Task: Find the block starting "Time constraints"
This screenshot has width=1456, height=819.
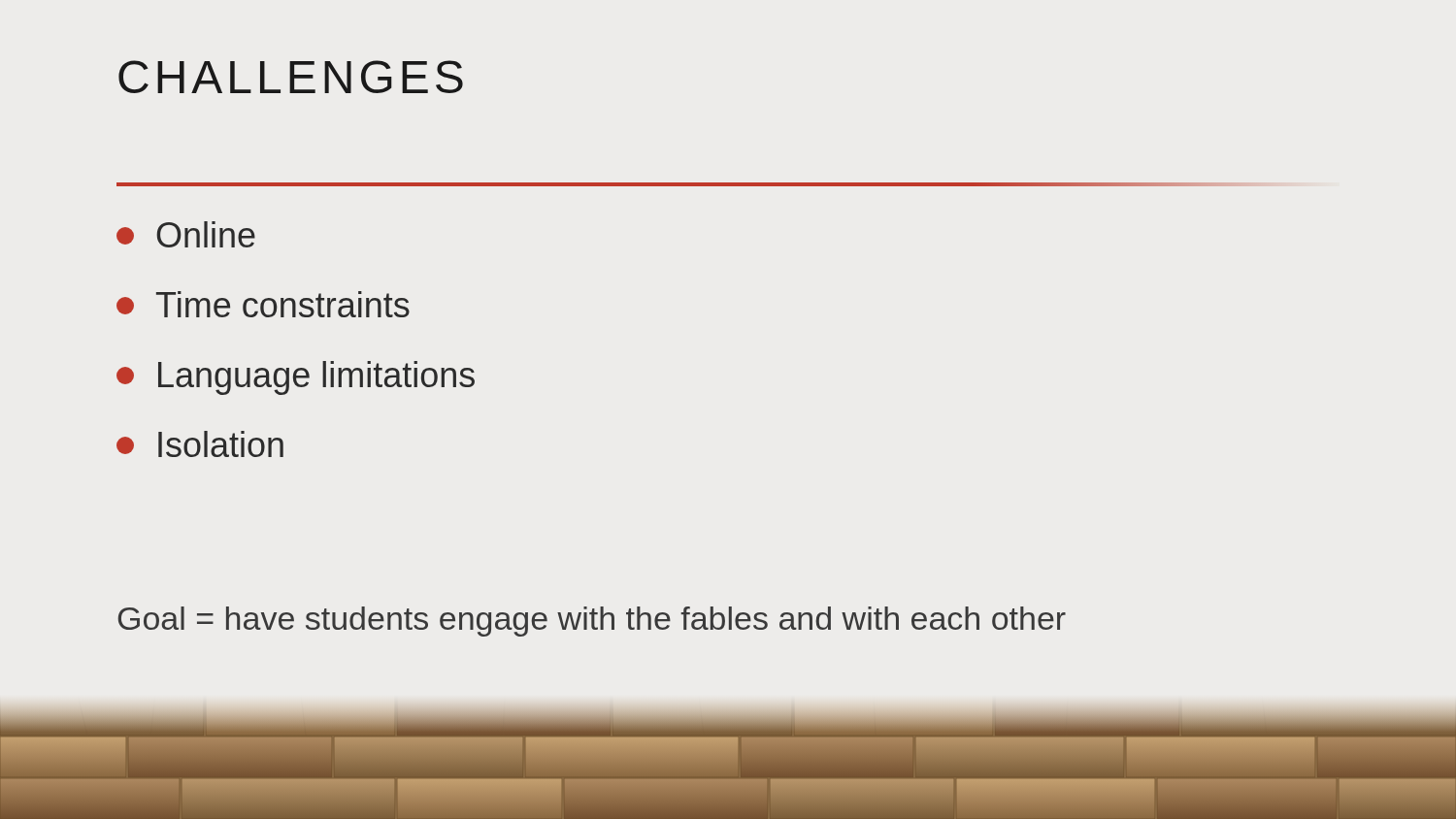Action: 263,306
